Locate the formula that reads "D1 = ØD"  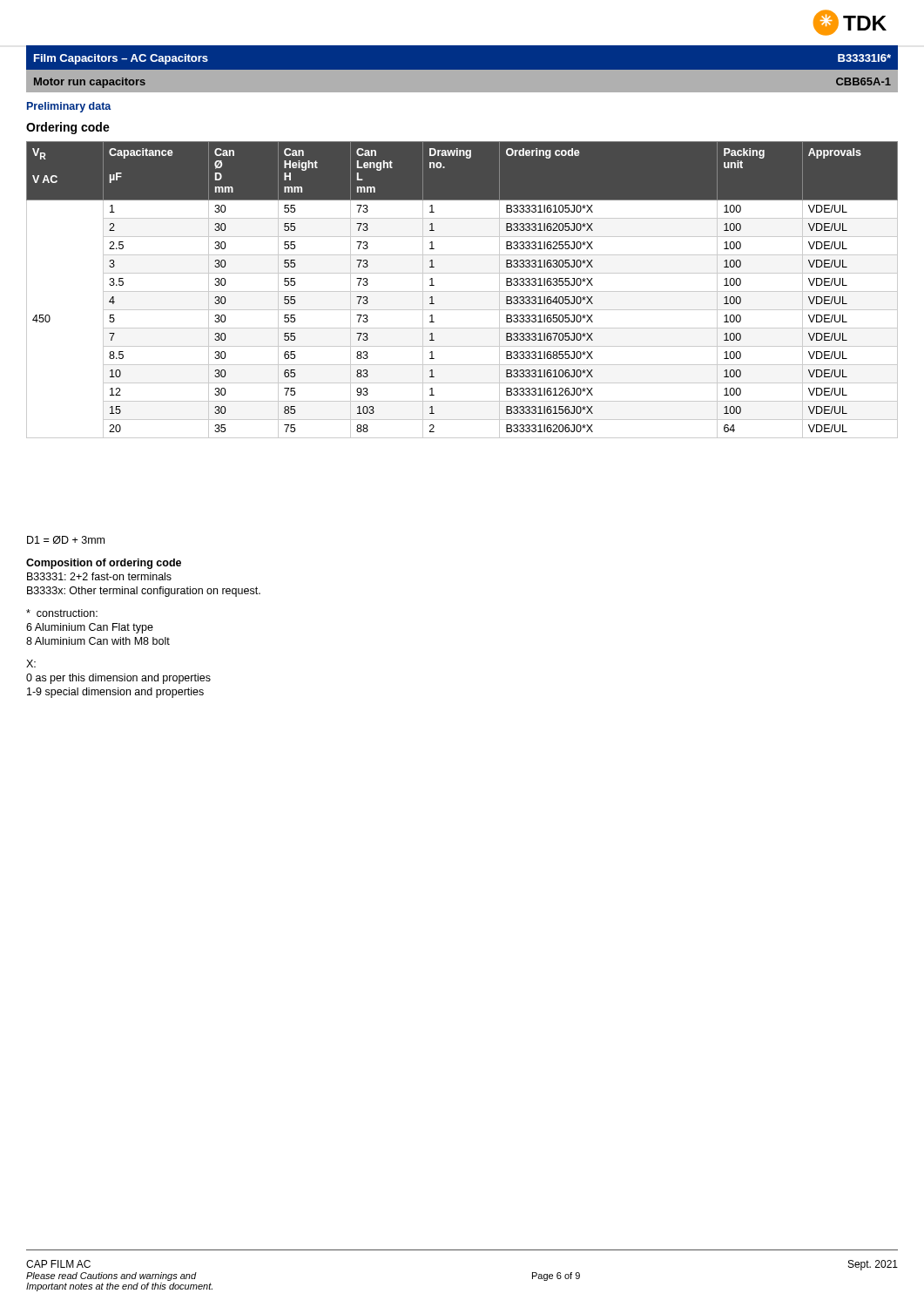click(x=66, y=540)
